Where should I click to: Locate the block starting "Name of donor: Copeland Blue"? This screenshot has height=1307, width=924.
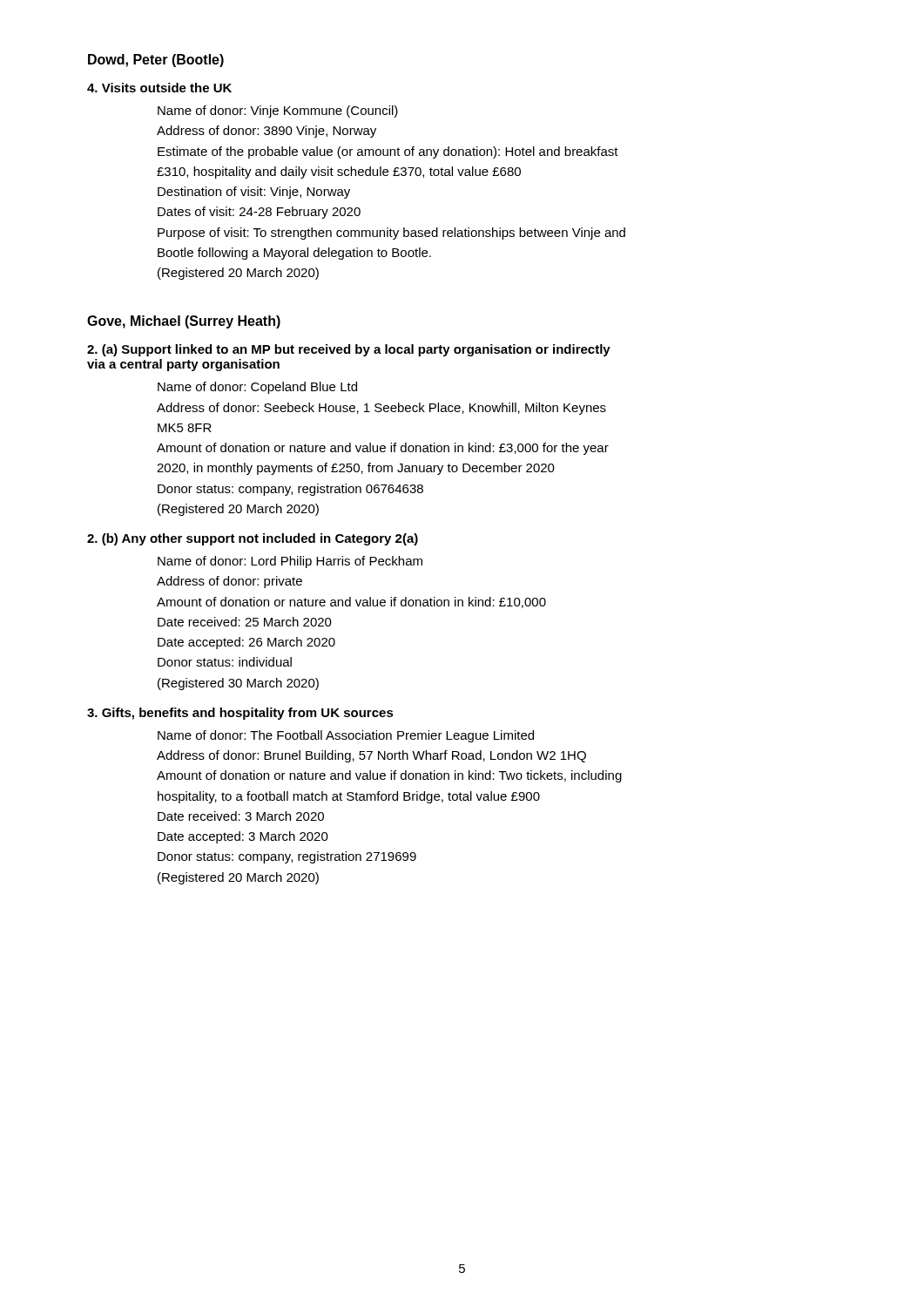point(383,447)
